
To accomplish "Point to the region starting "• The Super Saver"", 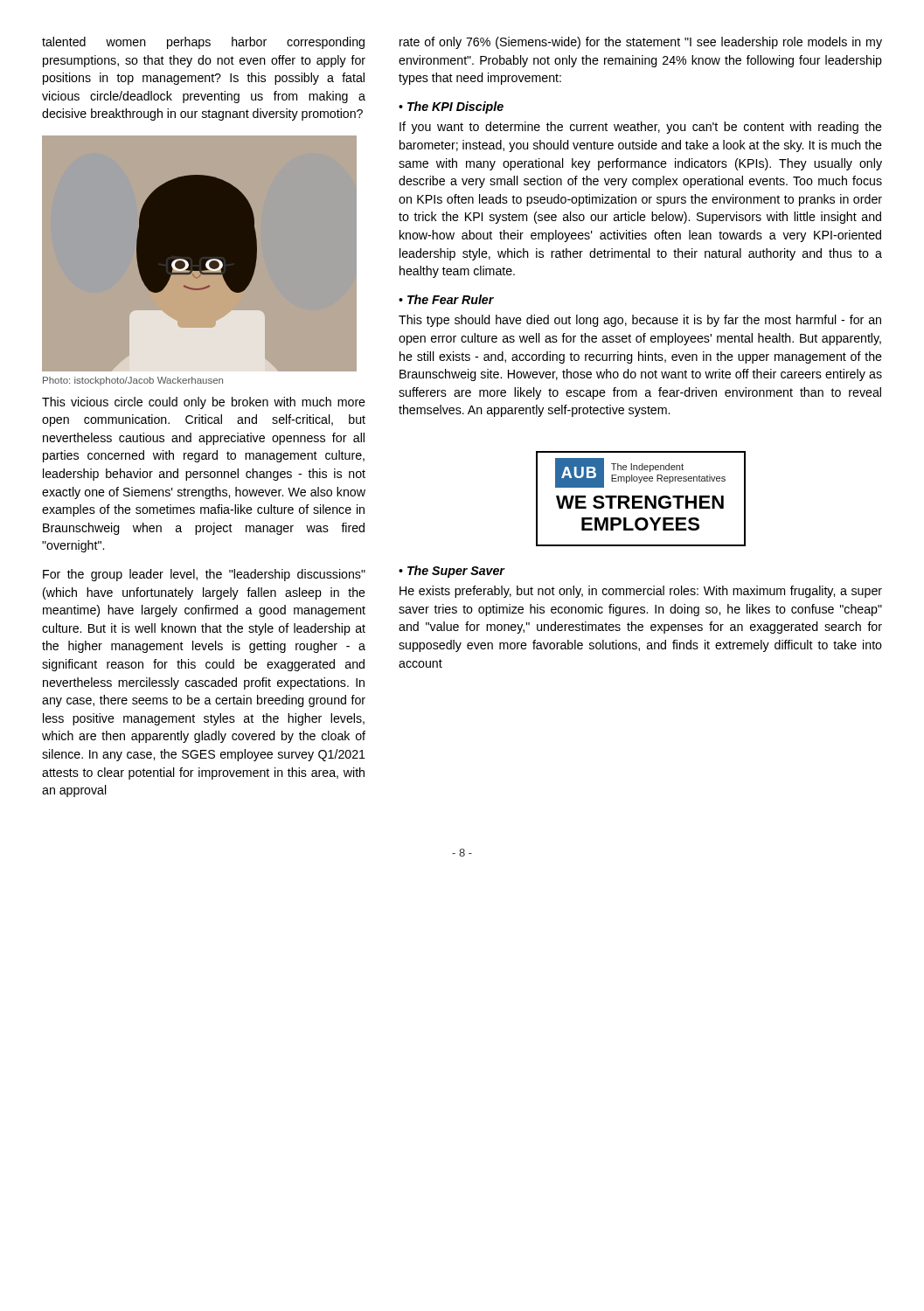I will click(x=451, y=570).
